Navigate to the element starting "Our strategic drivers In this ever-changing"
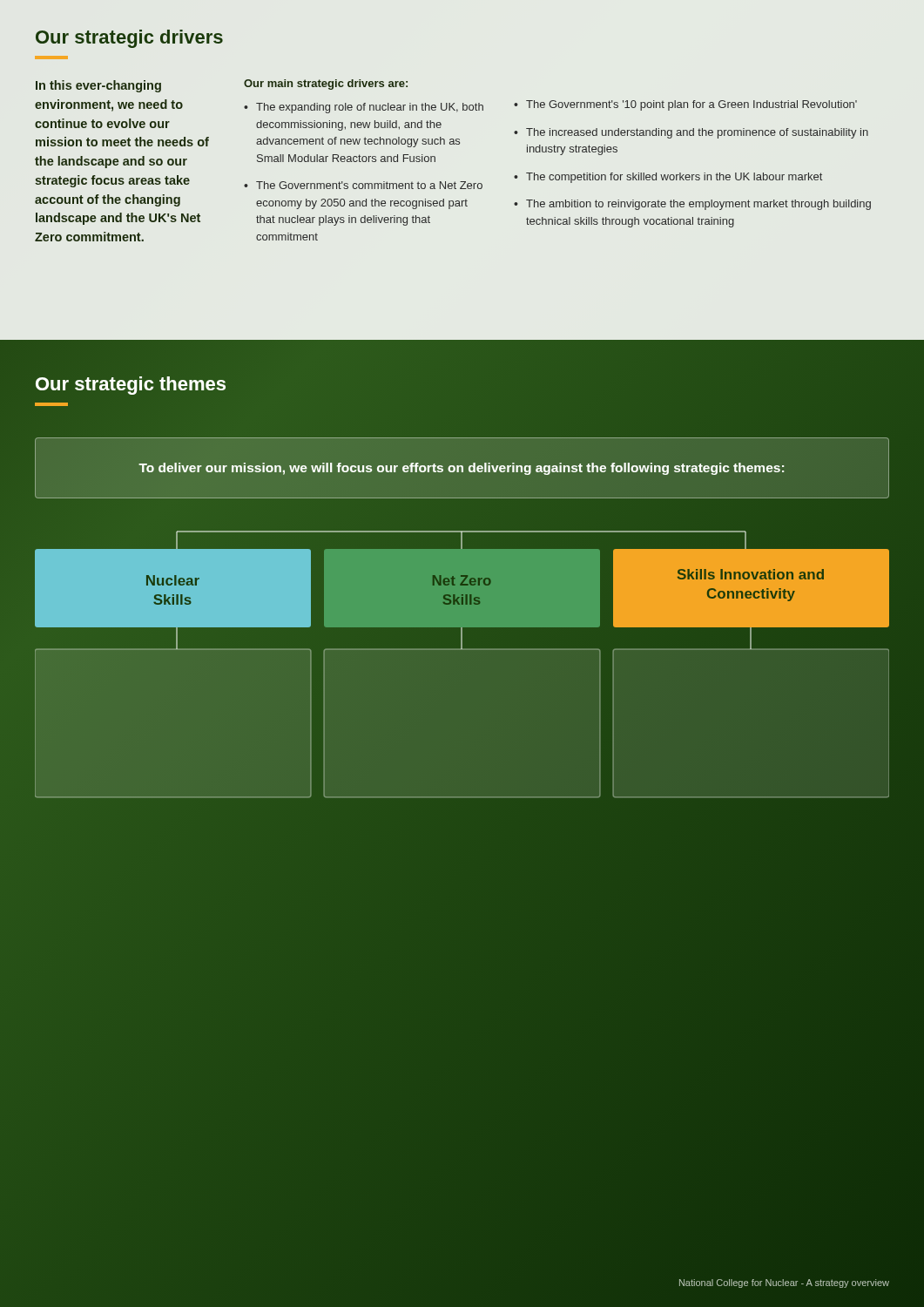Screen dimensions: 1307x924 coord(462,141)
